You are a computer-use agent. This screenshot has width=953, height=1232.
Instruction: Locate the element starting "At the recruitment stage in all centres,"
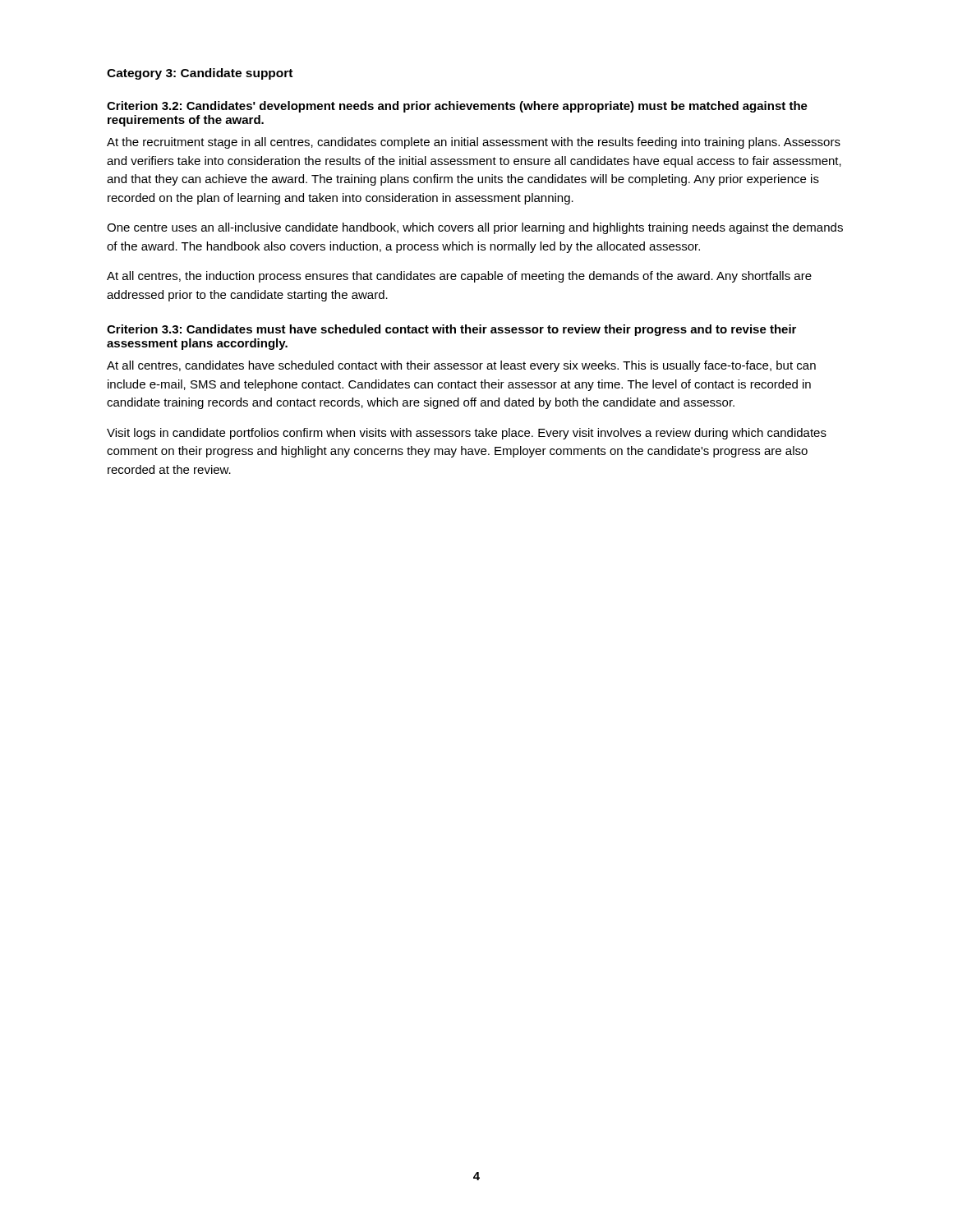[x=474, y=169]
